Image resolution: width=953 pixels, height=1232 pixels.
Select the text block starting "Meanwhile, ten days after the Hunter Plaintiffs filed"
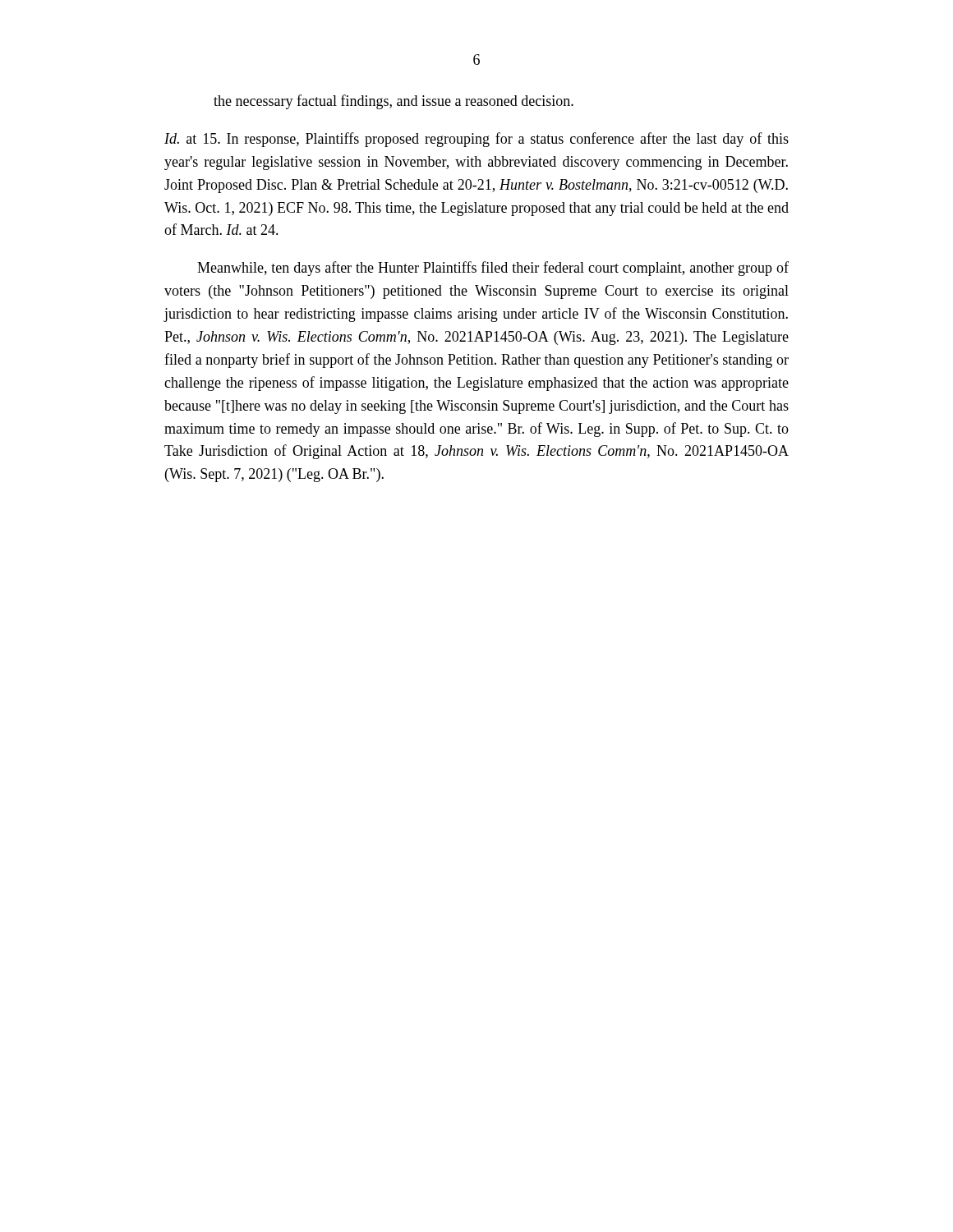pyautogui.click(x=476, y=371)
